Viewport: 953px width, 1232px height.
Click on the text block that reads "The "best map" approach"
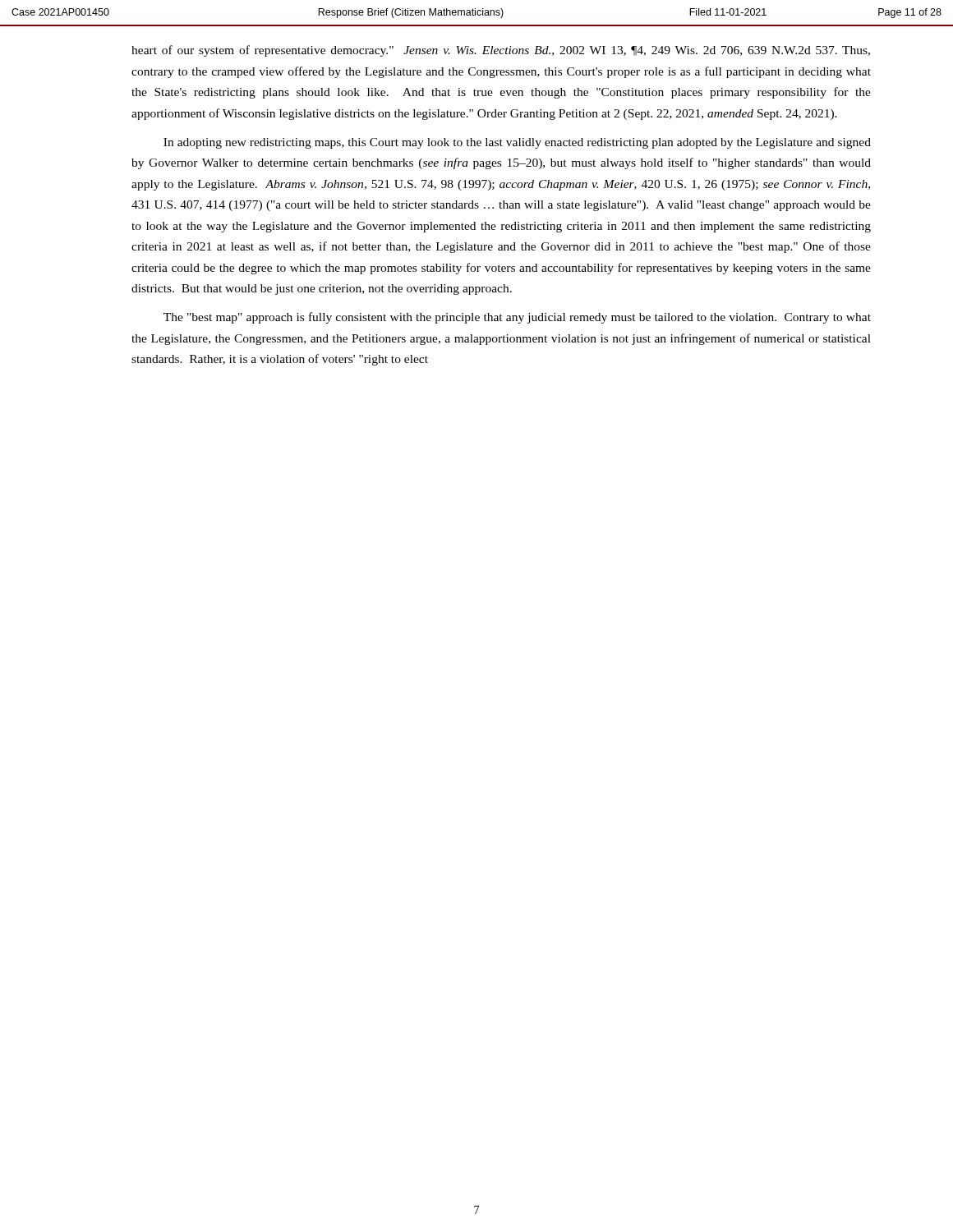tap(501, 338)
